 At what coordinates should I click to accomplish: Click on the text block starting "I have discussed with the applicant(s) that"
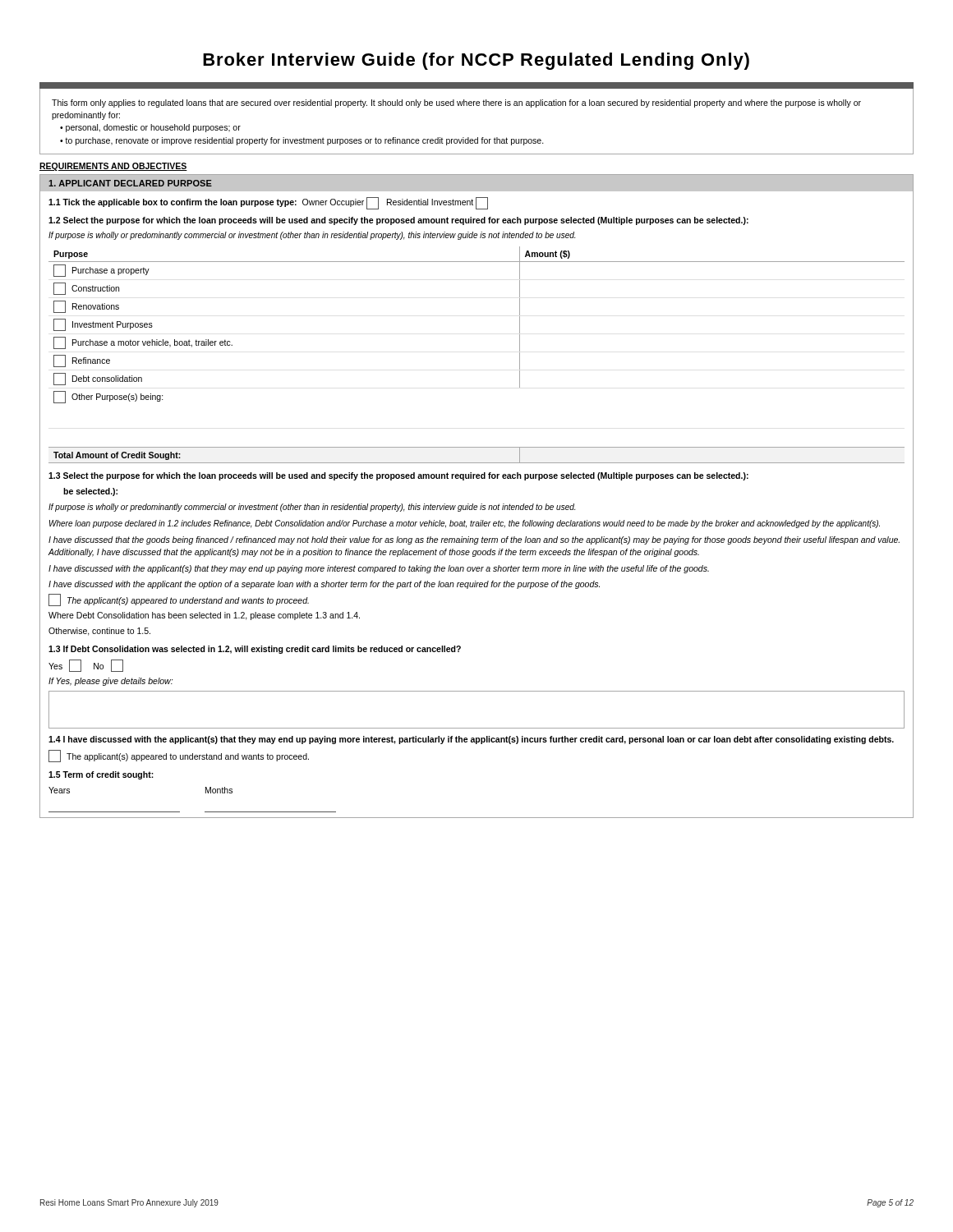(x=379, y=568)
